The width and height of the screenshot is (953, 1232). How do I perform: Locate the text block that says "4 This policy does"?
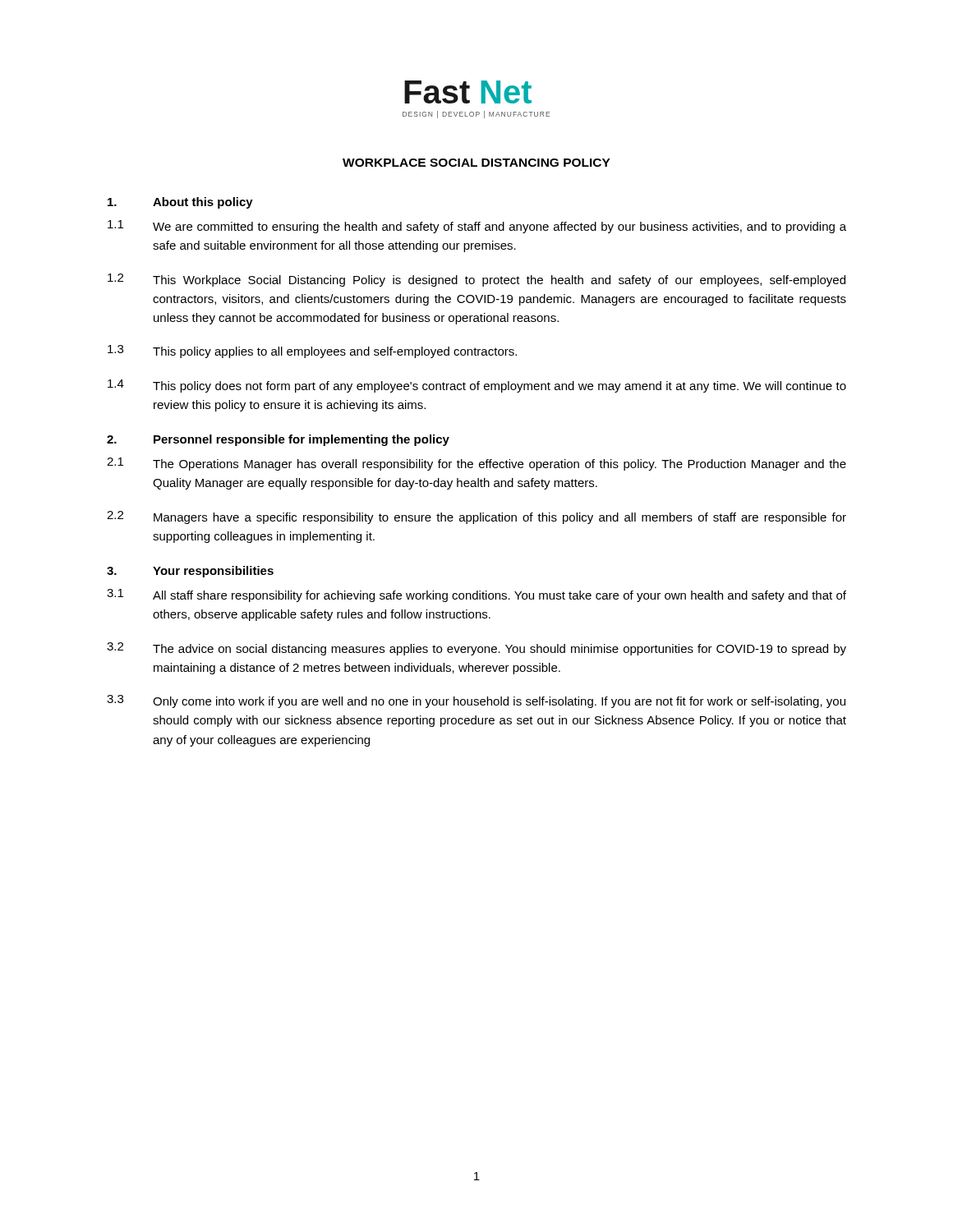476,395
